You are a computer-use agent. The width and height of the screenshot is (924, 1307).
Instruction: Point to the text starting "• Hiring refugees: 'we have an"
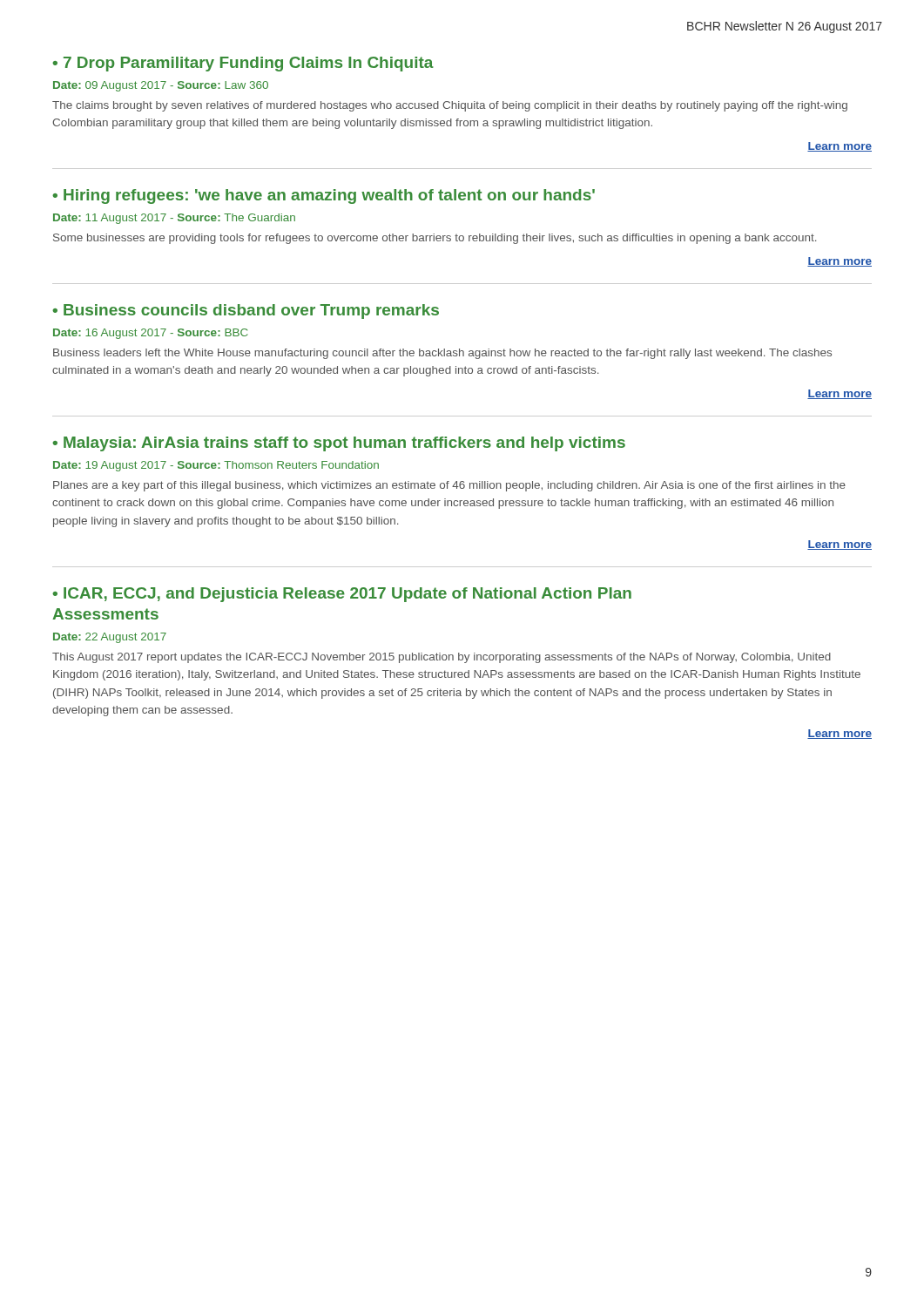324,195
